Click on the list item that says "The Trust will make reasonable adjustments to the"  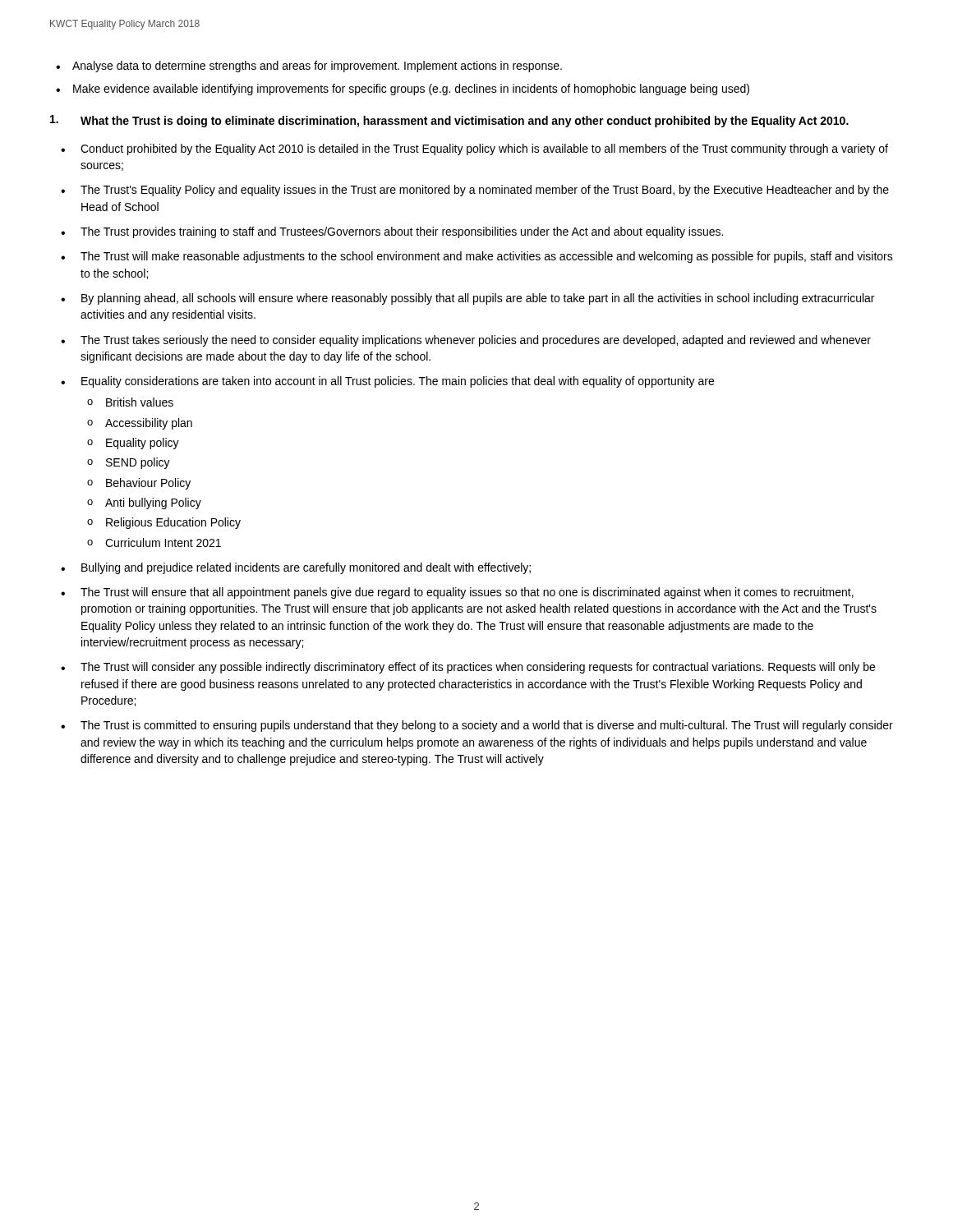[x=487, y=265]
